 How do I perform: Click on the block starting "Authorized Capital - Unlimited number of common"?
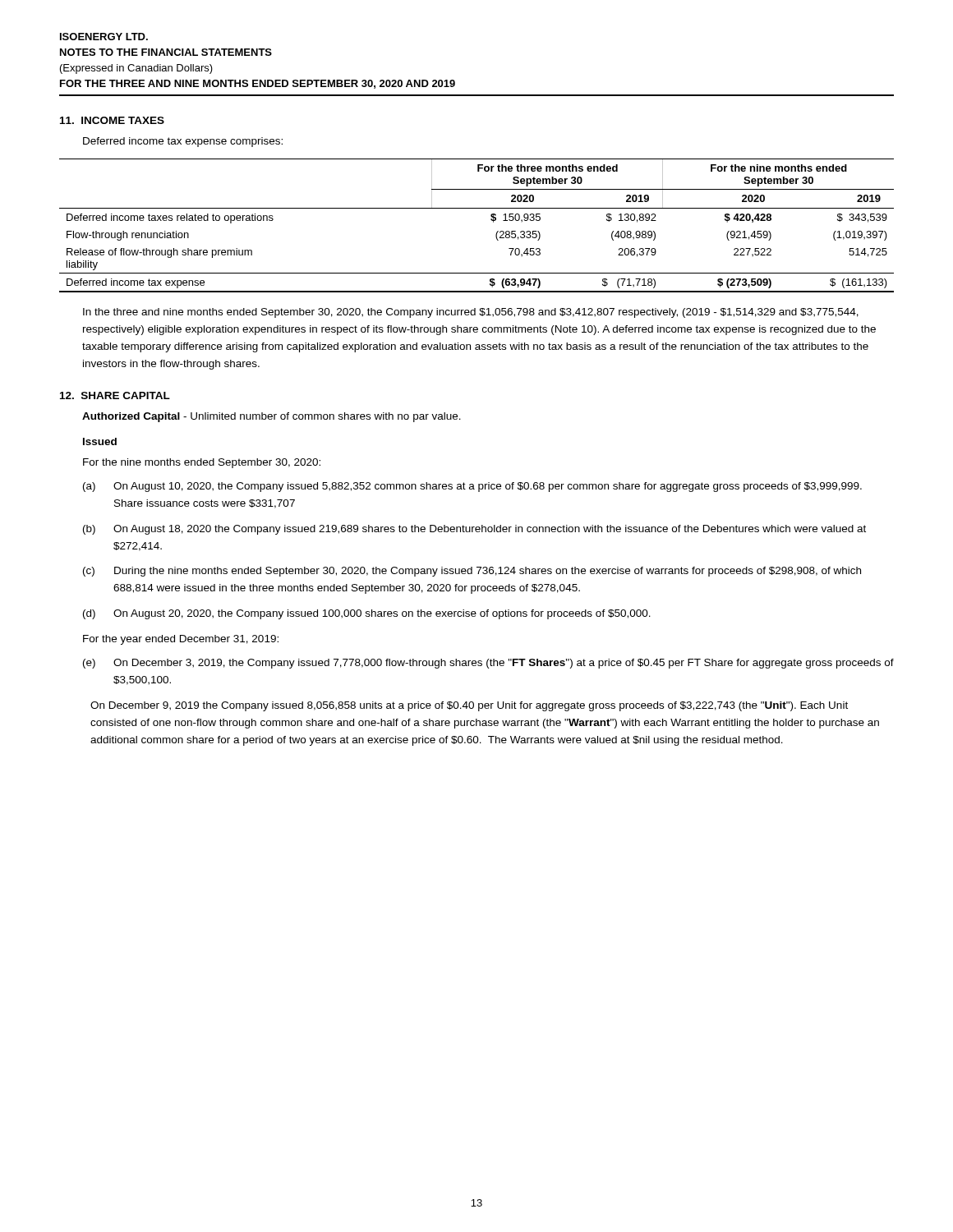[272, 416]
